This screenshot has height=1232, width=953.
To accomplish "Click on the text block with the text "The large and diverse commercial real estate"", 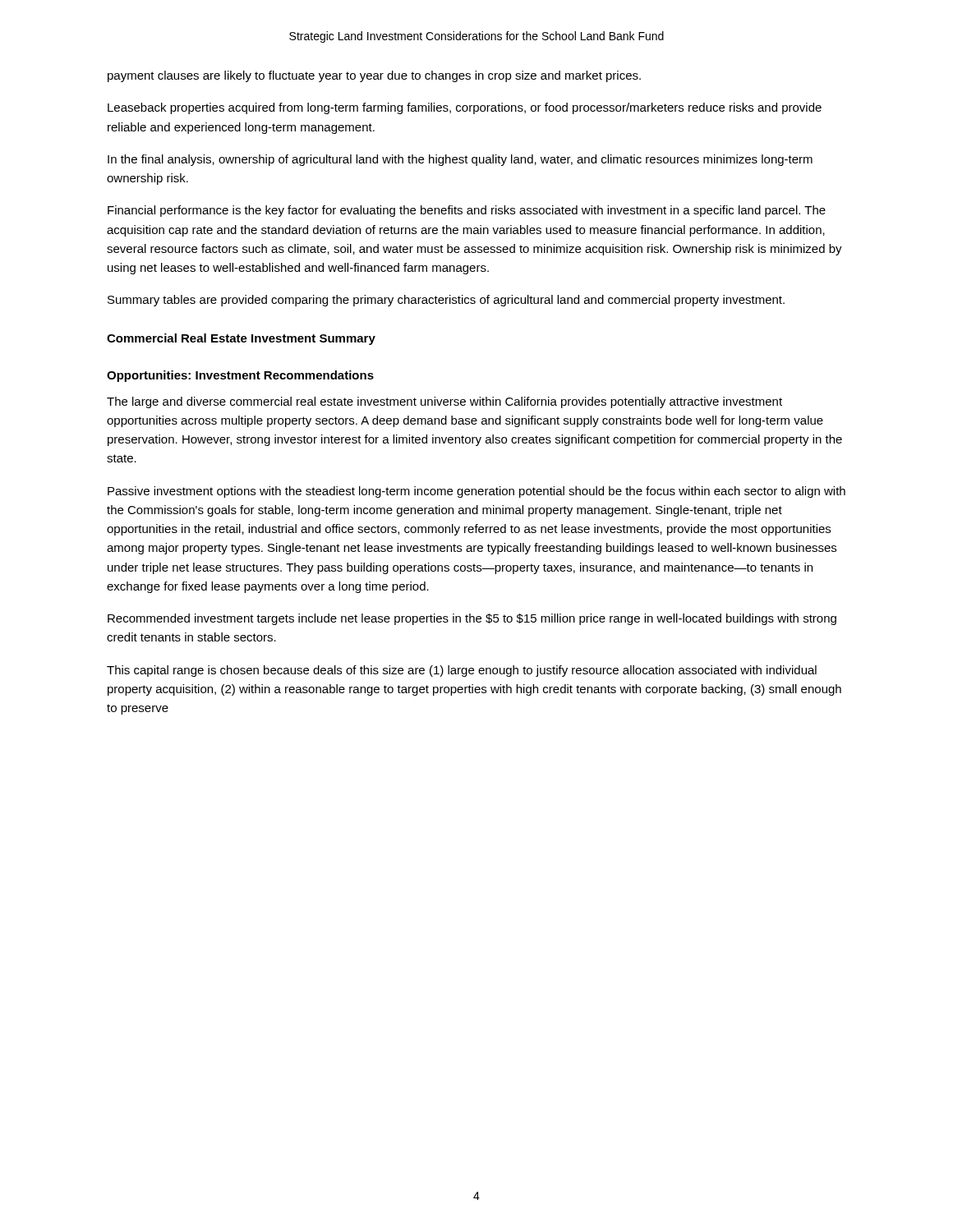I will [x=475, y=429].
